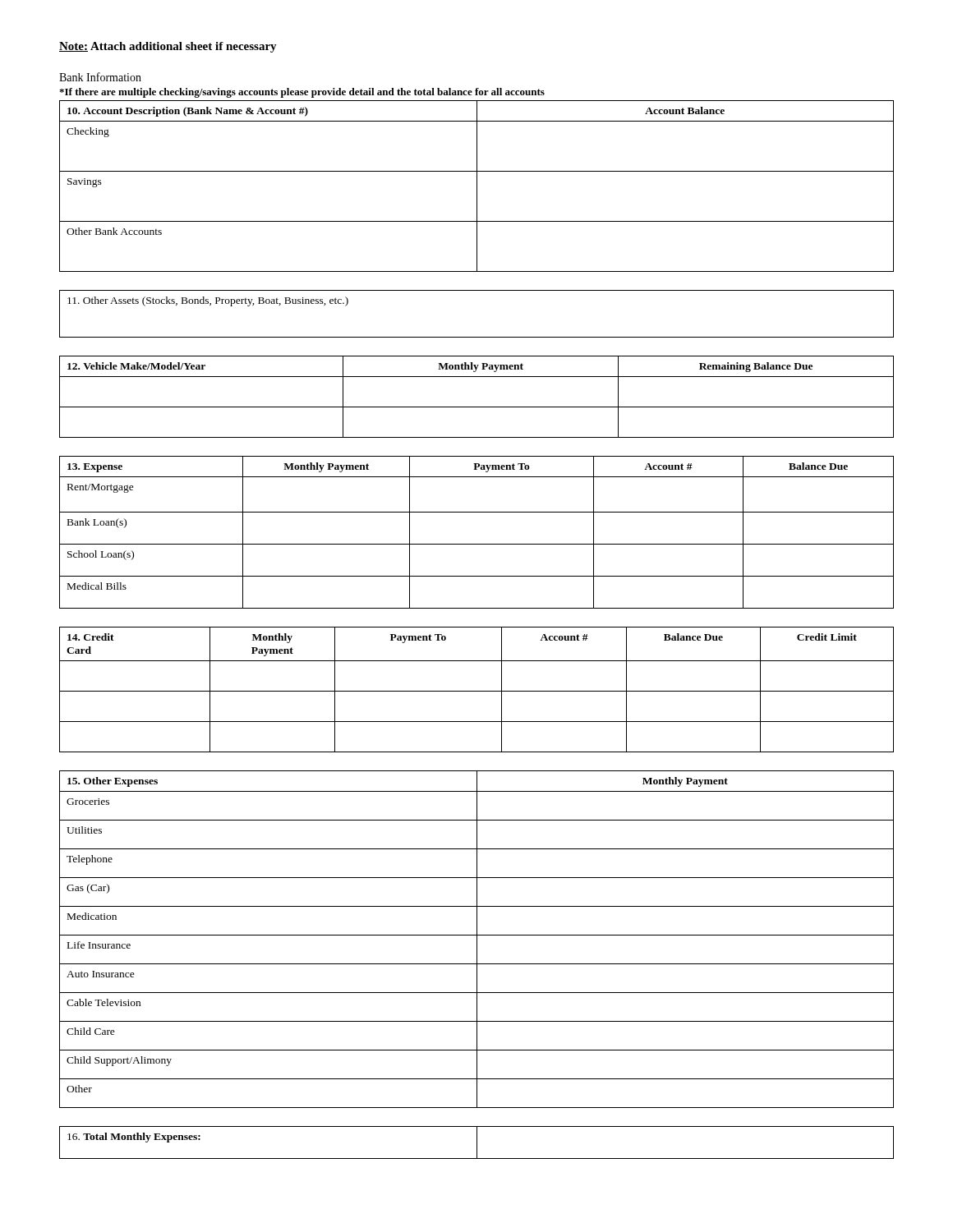Screen dimensions: 1232x953
Task: Find the table that mentions "Credit Limit"
Action: [476, 690]
